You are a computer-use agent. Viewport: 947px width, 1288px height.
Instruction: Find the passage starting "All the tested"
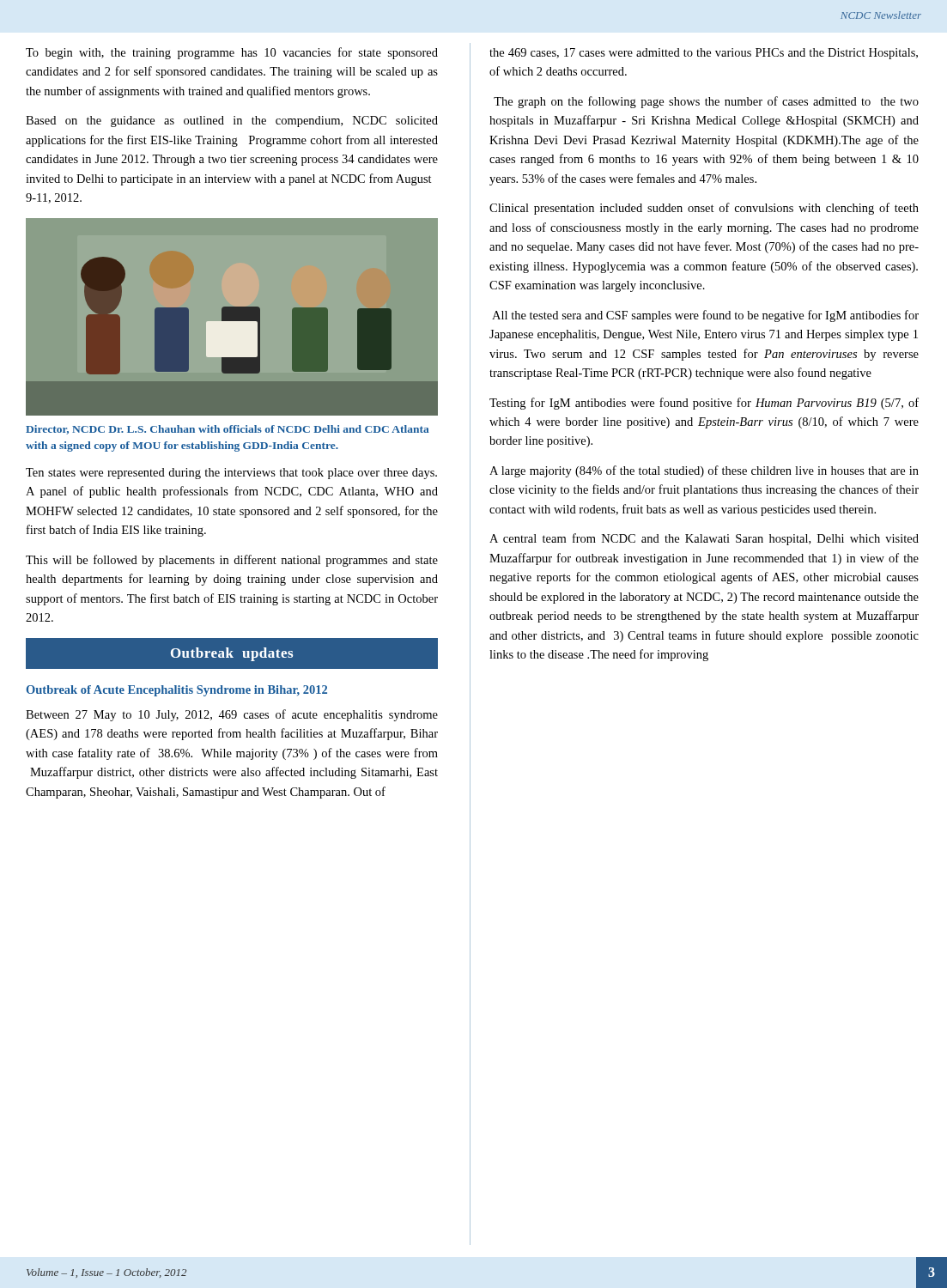tap(704, 344)
